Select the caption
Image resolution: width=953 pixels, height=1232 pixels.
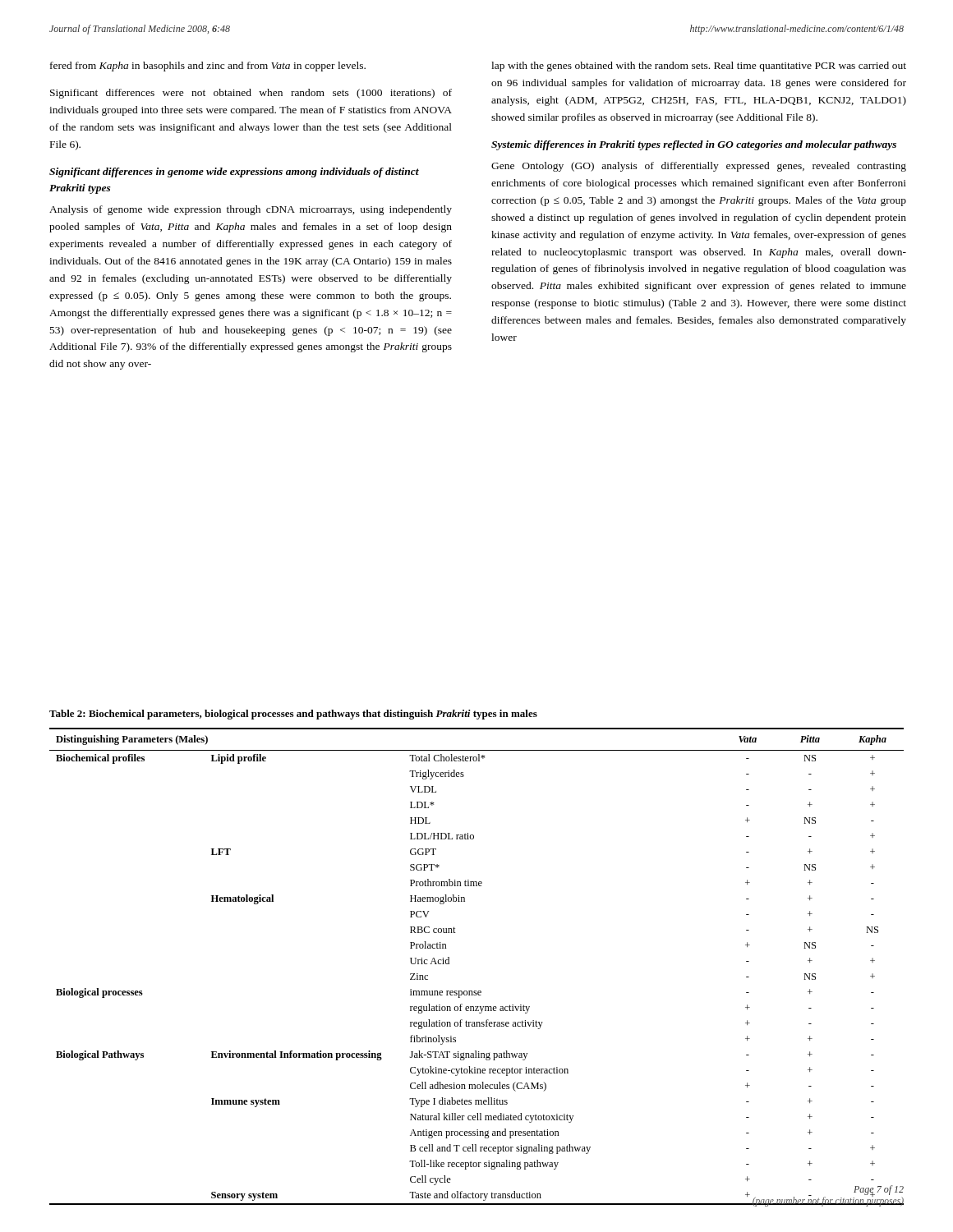point(293,713)
